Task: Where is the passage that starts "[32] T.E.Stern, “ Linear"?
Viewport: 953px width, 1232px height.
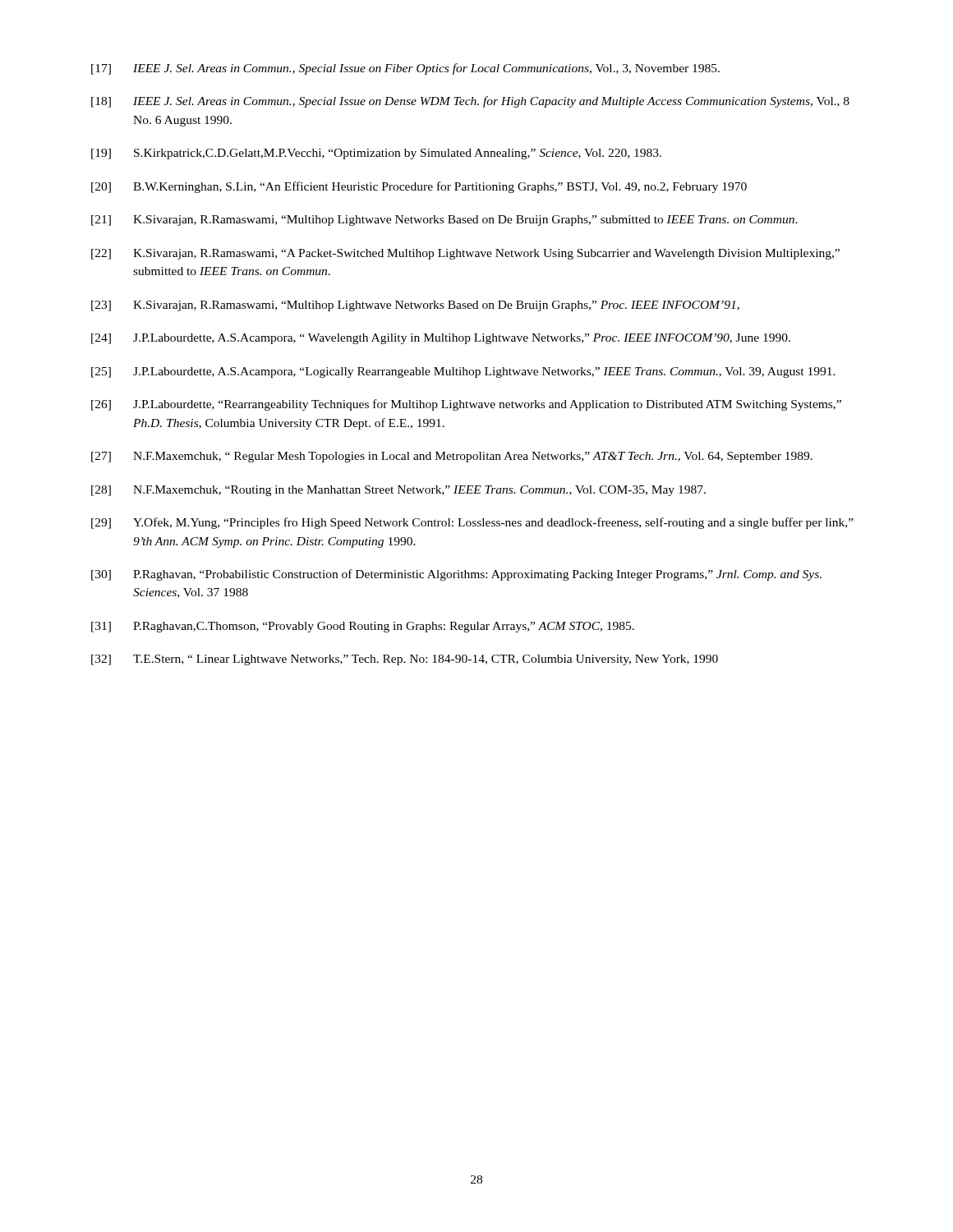Action: coord(476,659)
